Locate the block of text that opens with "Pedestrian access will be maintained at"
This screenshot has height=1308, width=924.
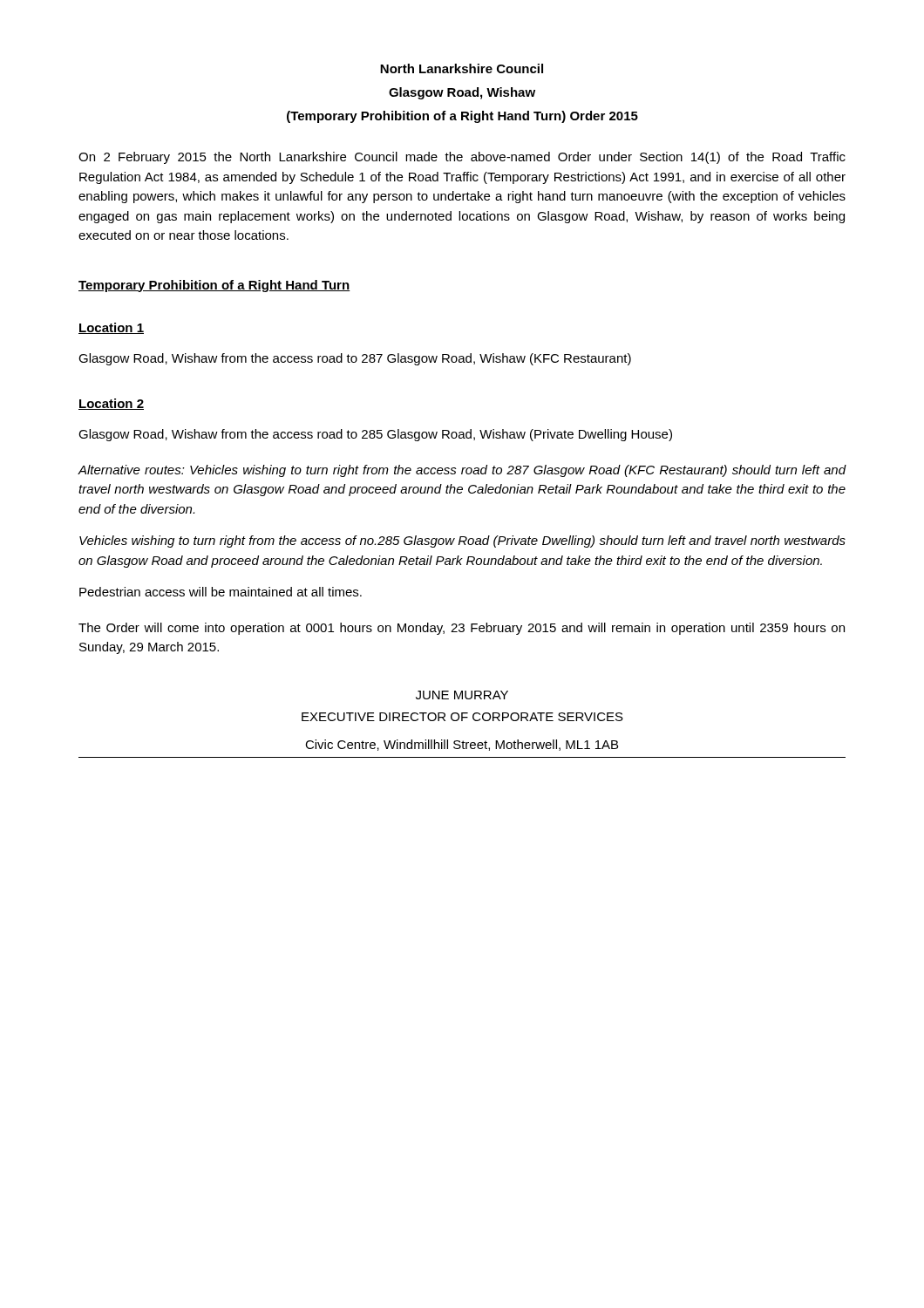pos(221,592)
